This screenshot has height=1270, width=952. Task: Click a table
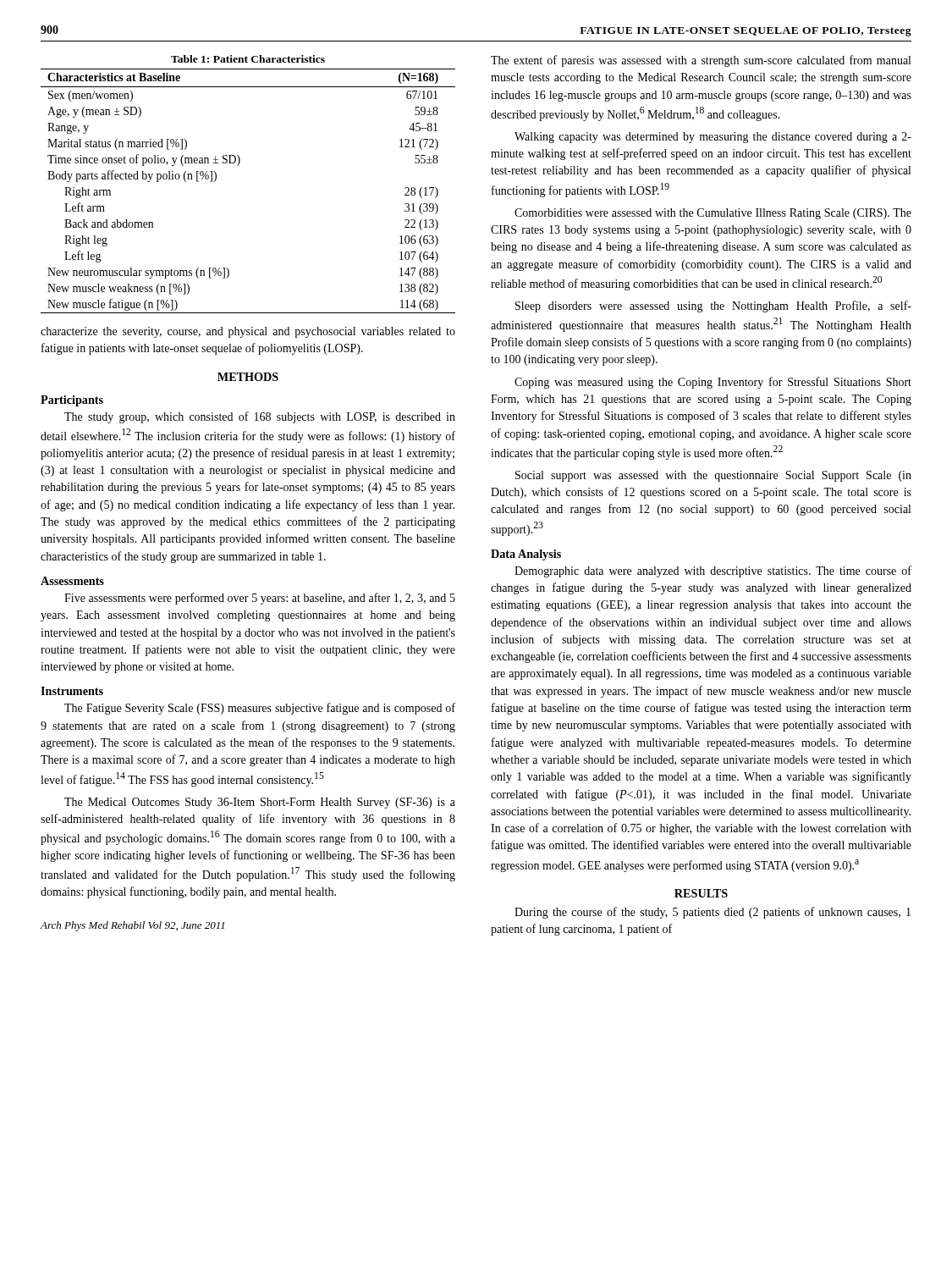click(248, 191)
